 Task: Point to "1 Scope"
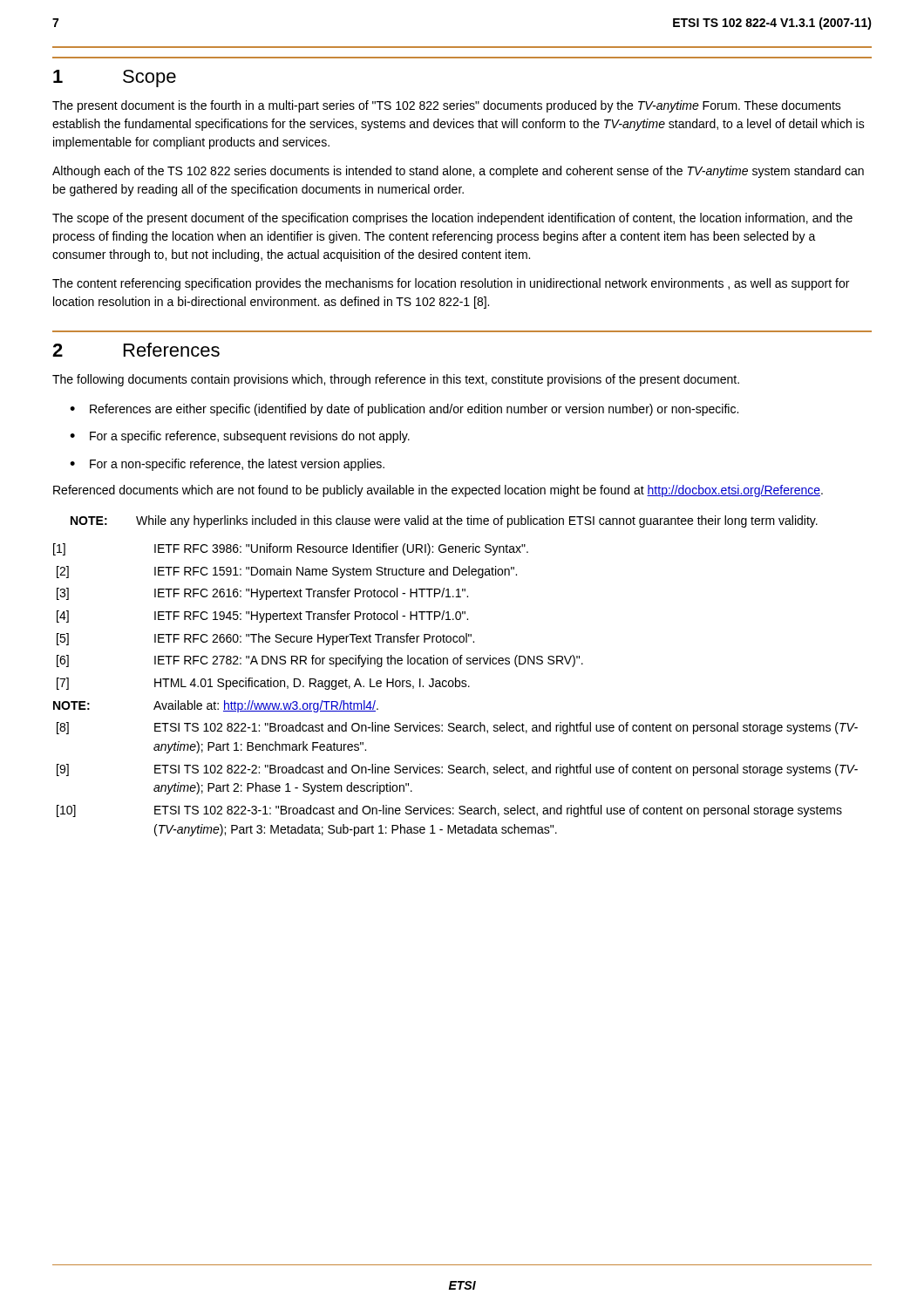pyautogui.click(x=114, y=77)
